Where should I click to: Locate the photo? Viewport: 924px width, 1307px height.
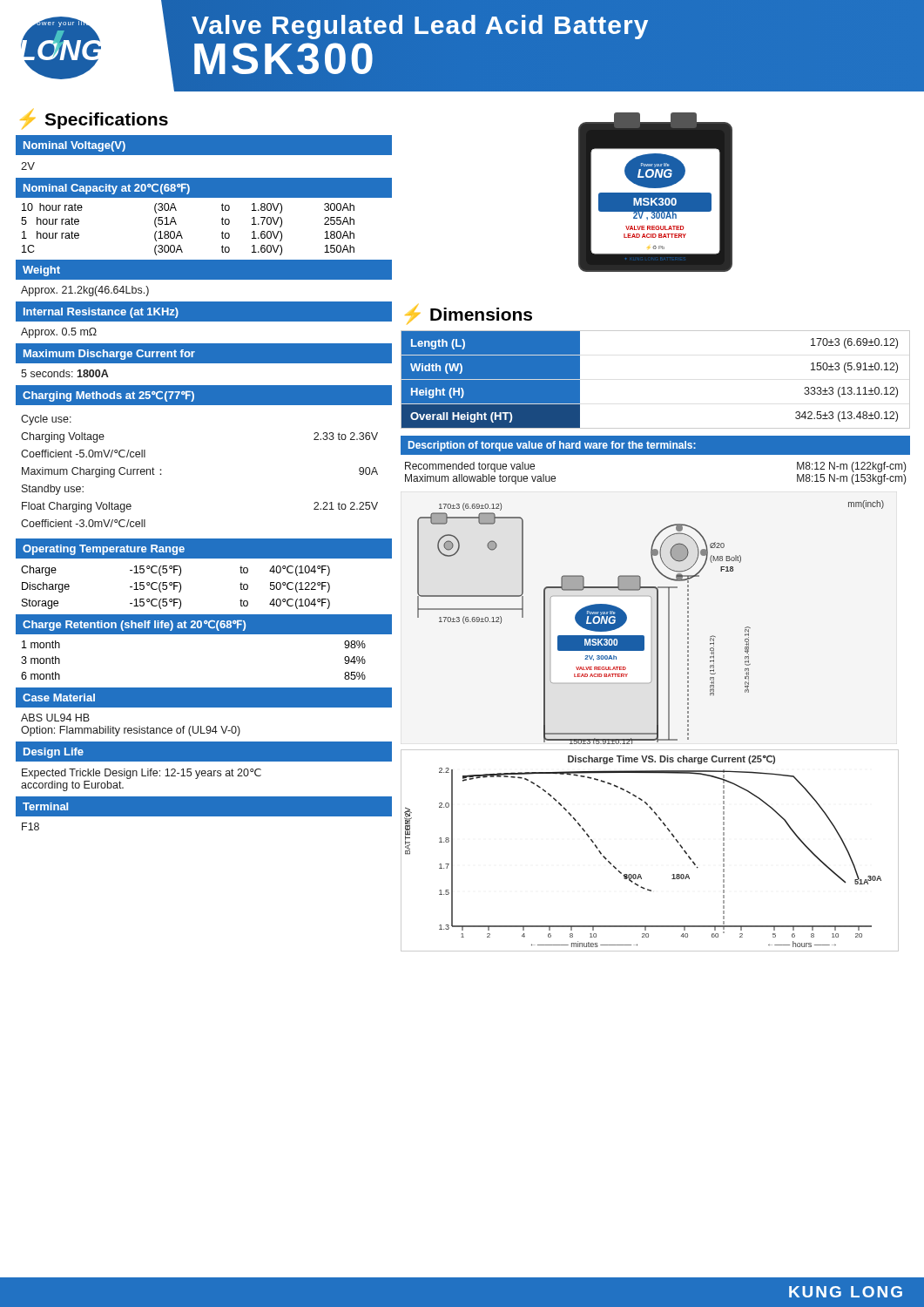(655, 199)
